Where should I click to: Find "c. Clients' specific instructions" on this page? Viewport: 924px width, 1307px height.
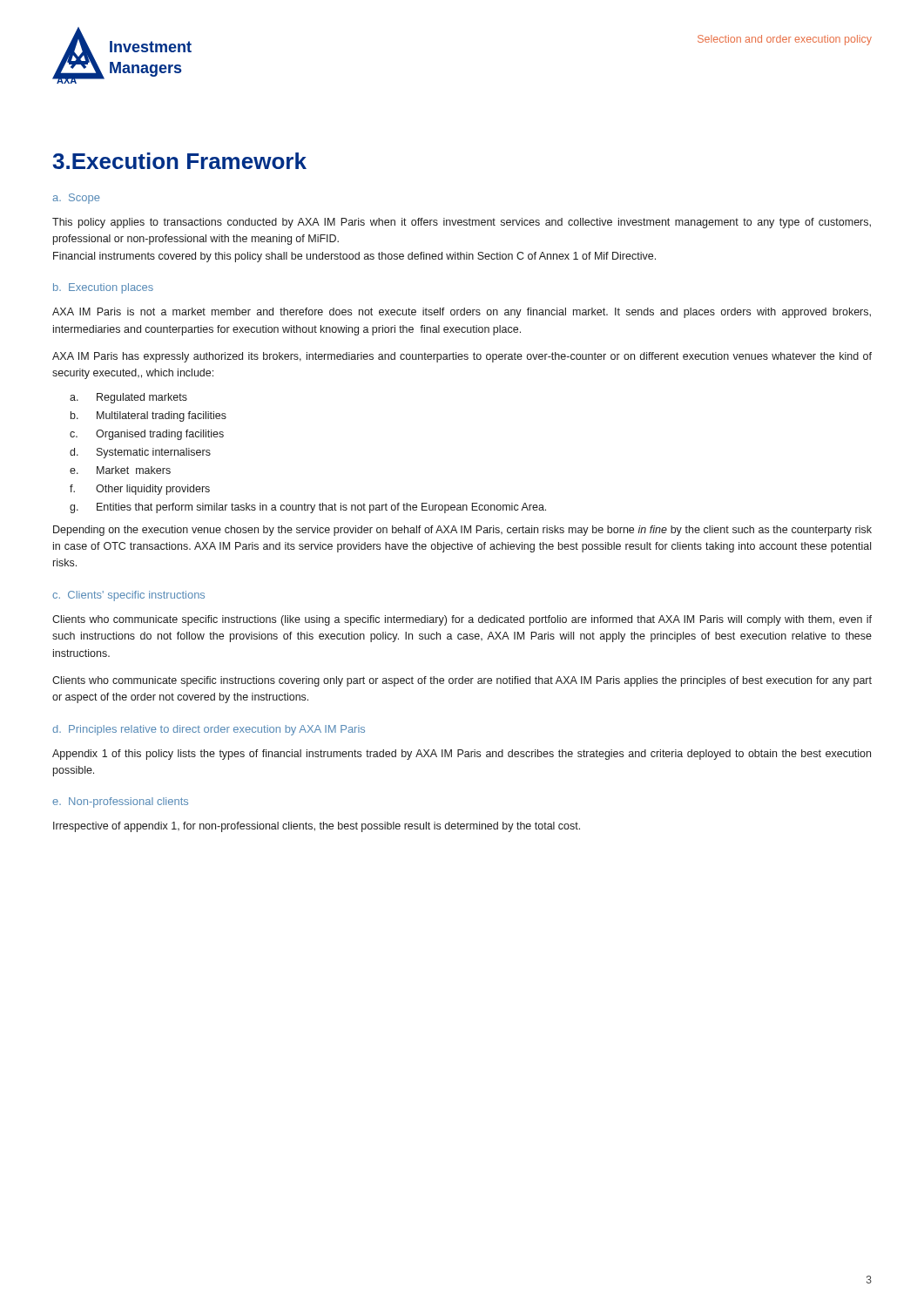[x=129, y=594]
